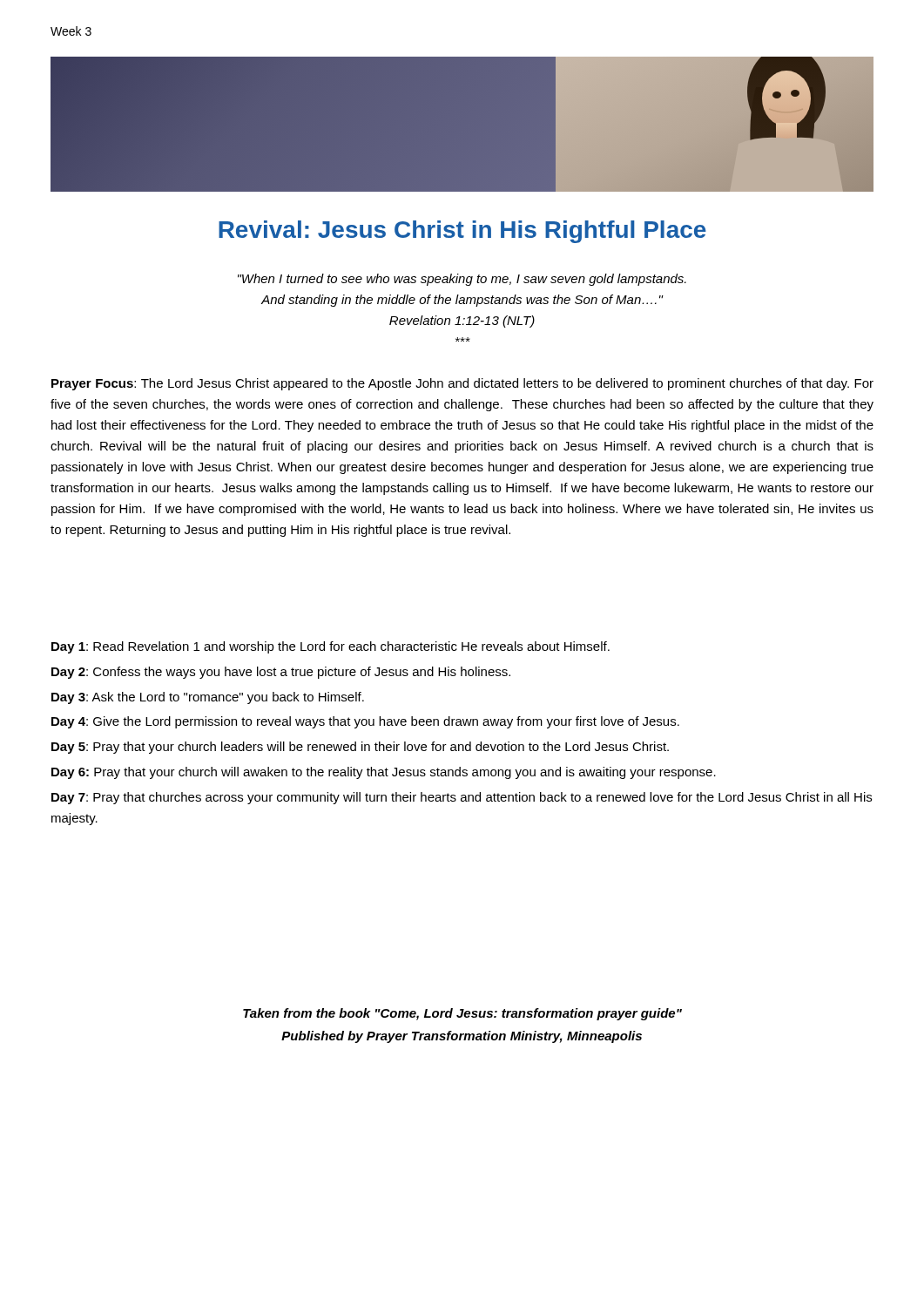Locate the text block with the text "Prayer Focus: The"

(462, 456)
